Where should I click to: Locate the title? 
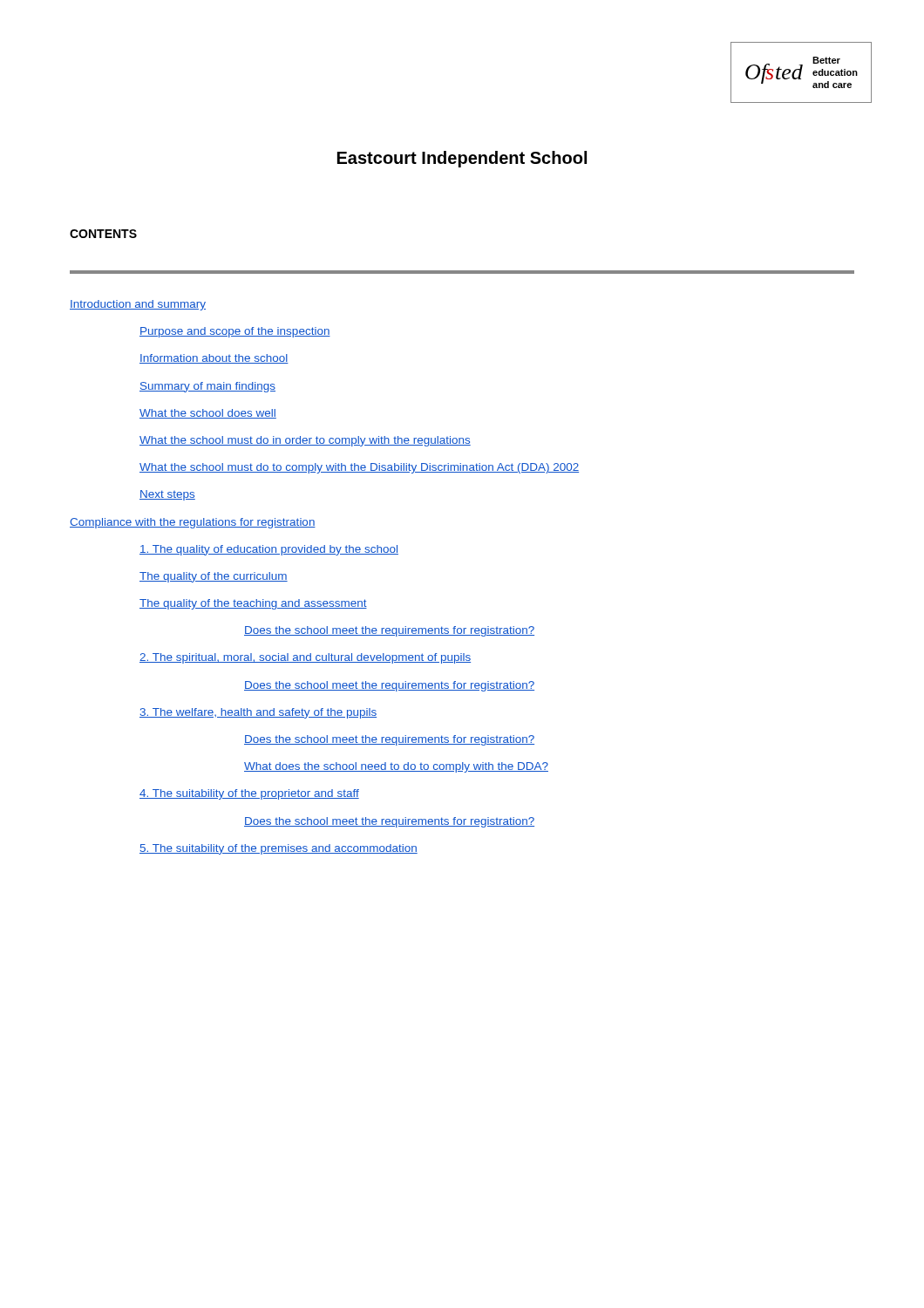[x=462, y=158]
